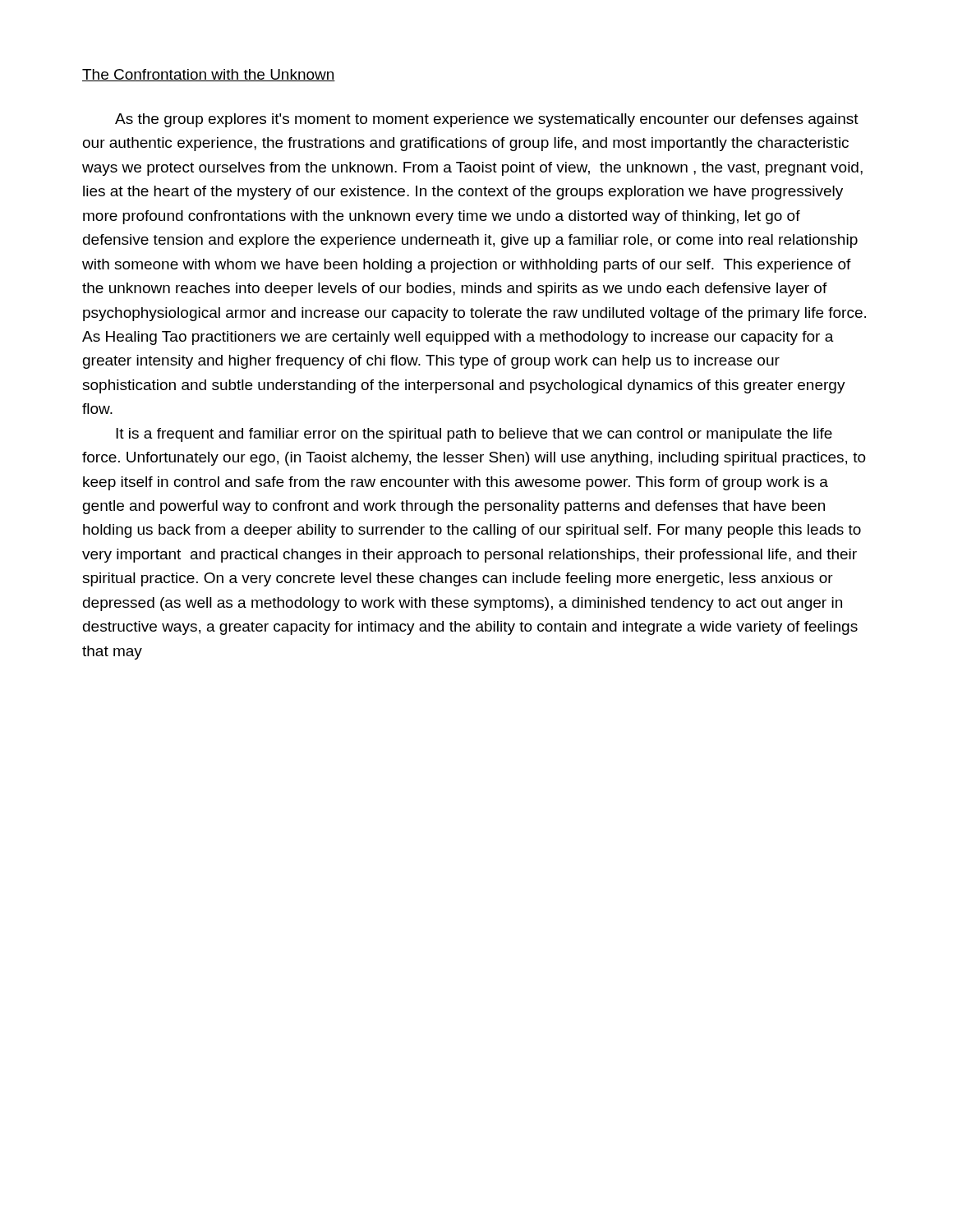953x1232 pixels.
Task: Click on the element starting "It is a frequent and familiar error"
Action: (x=476, y=542)
